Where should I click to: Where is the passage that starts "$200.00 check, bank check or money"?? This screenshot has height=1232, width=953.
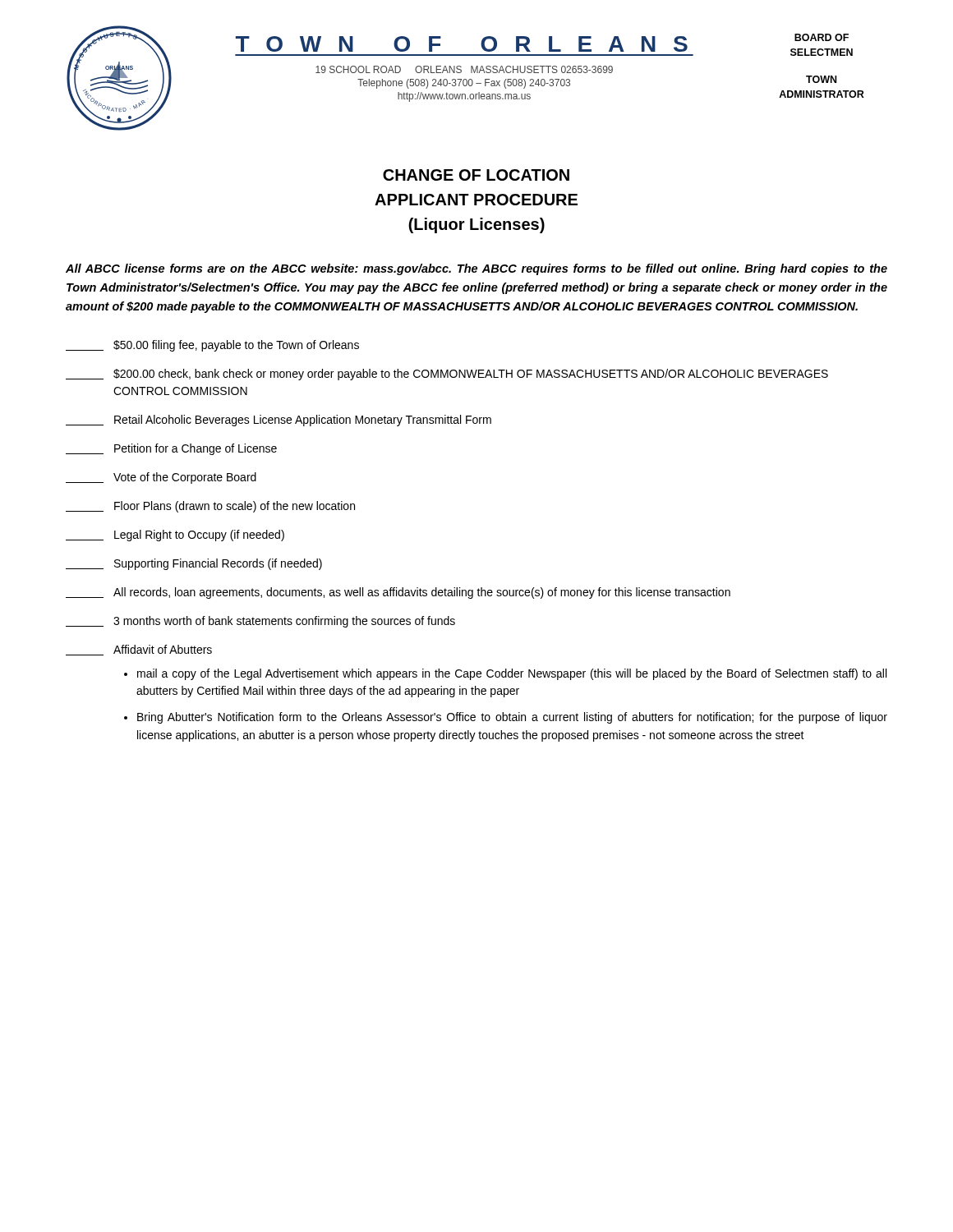pyautogui.click(x=476, y=382)
